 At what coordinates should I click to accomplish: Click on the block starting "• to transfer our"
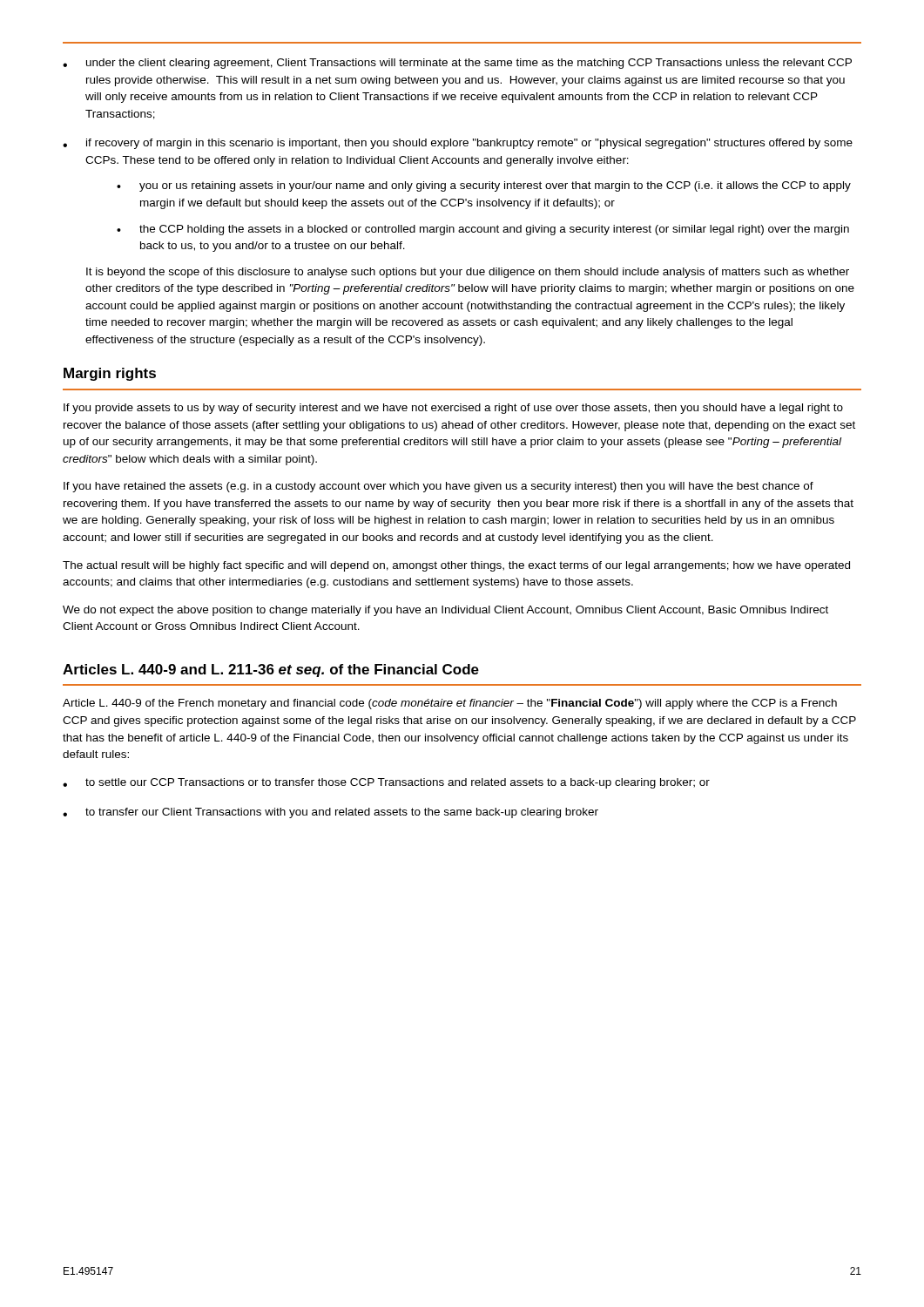331,814
